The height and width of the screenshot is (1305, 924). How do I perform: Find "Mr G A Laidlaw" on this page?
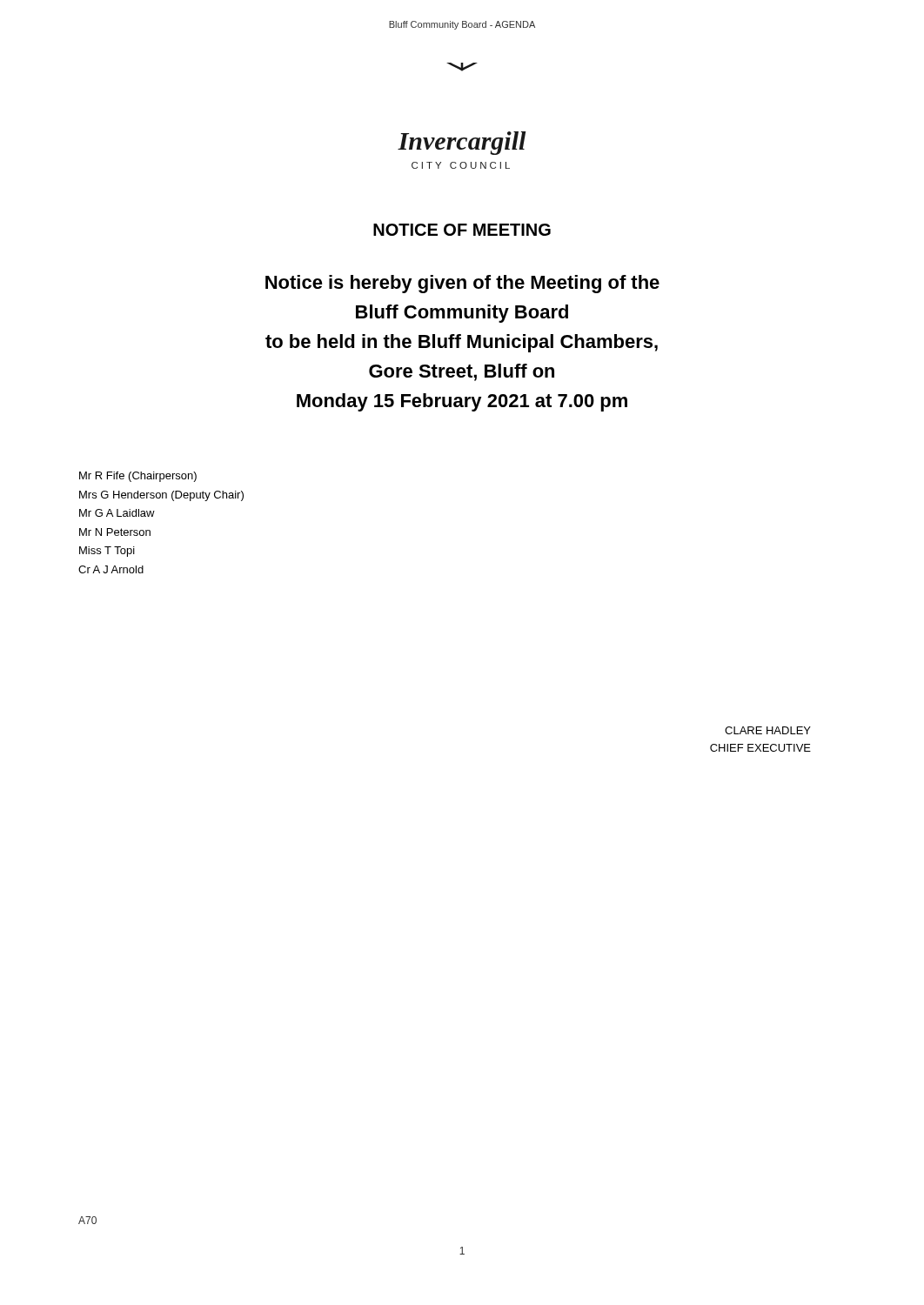click(x=116, y=513)
